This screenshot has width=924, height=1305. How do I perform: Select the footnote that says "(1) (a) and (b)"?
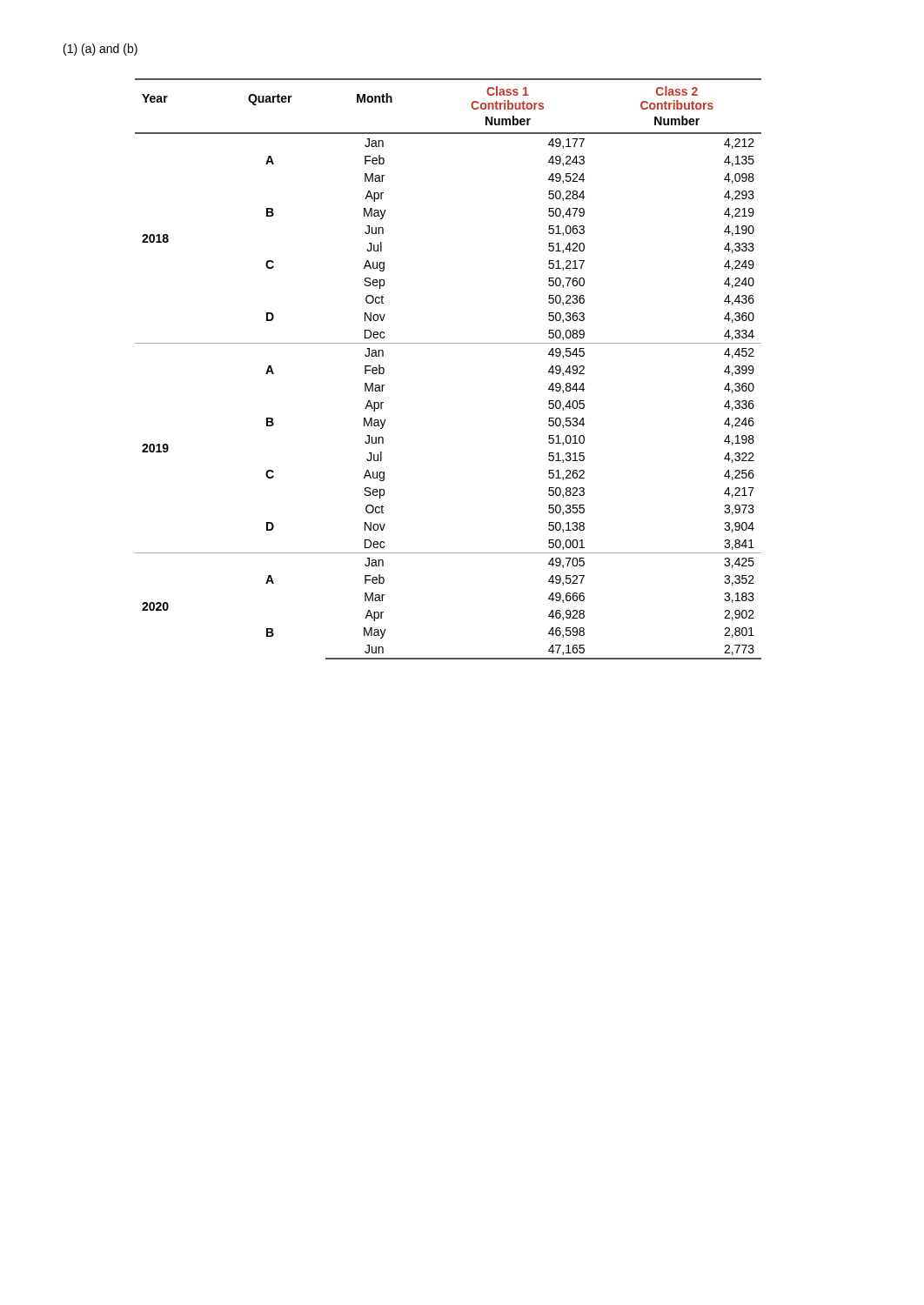coord(100,49)
